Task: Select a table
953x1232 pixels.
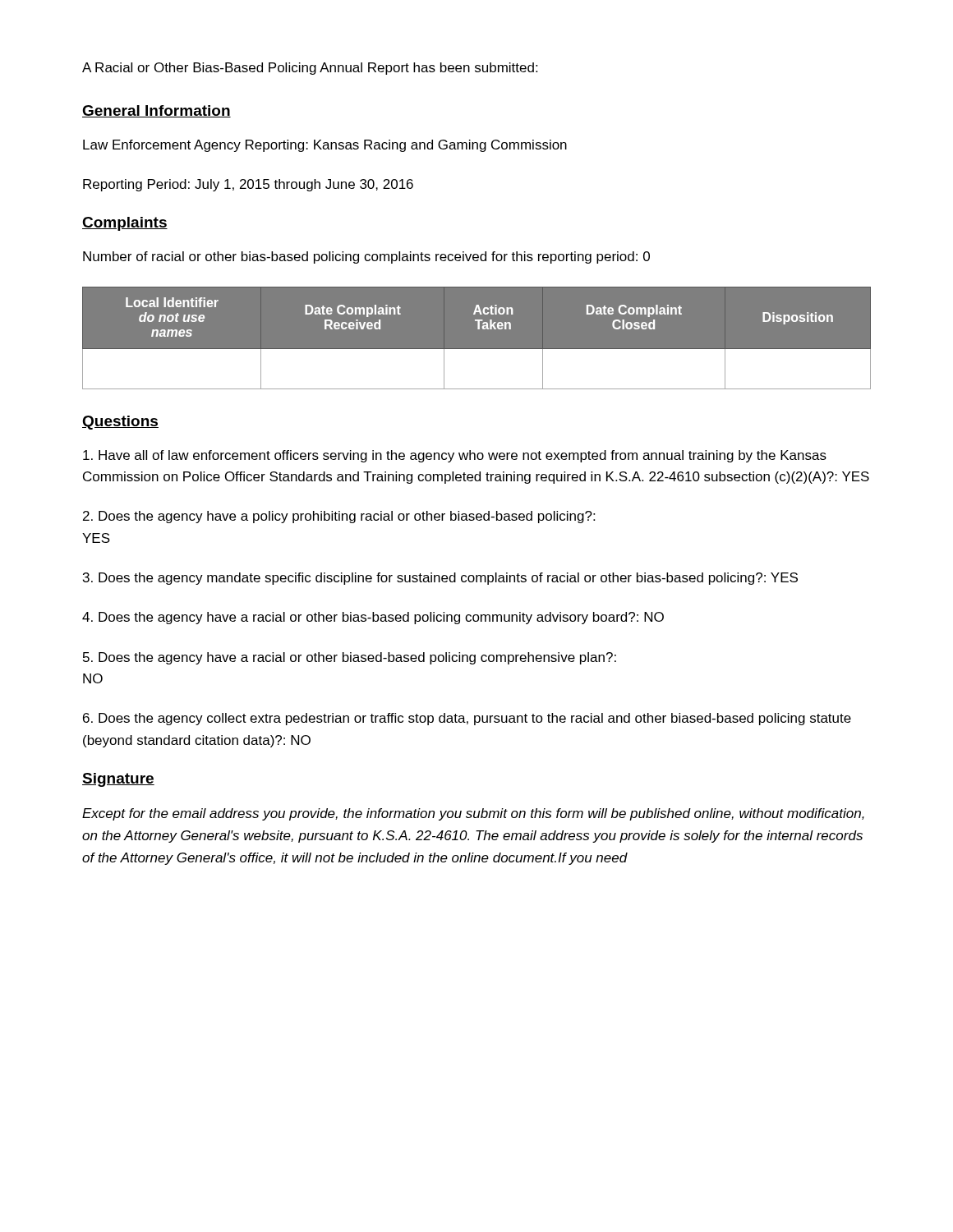Action: click(476, 338)
